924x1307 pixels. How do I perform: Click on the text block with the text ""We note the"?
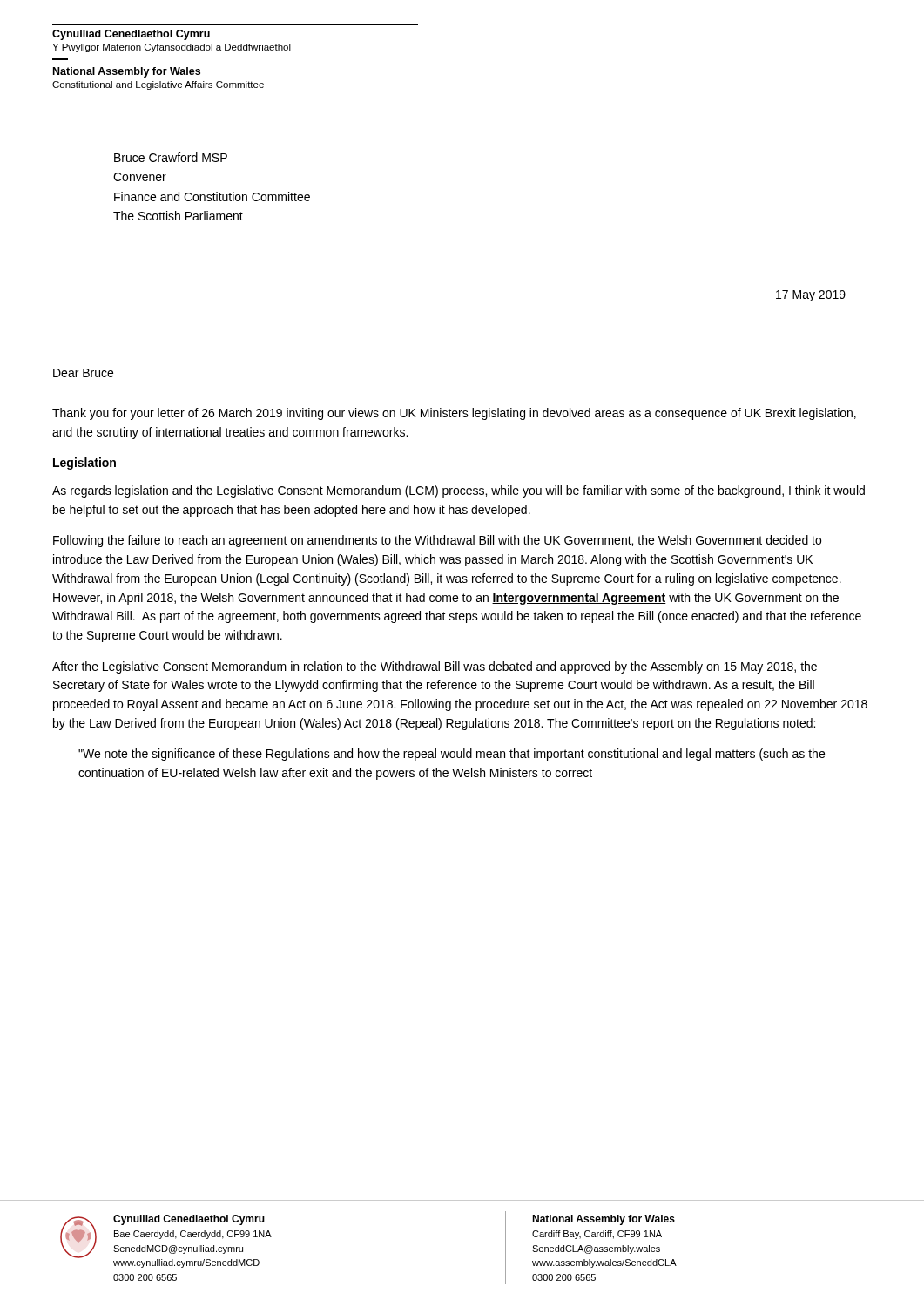pyautogui.click(x=452, y=763)
